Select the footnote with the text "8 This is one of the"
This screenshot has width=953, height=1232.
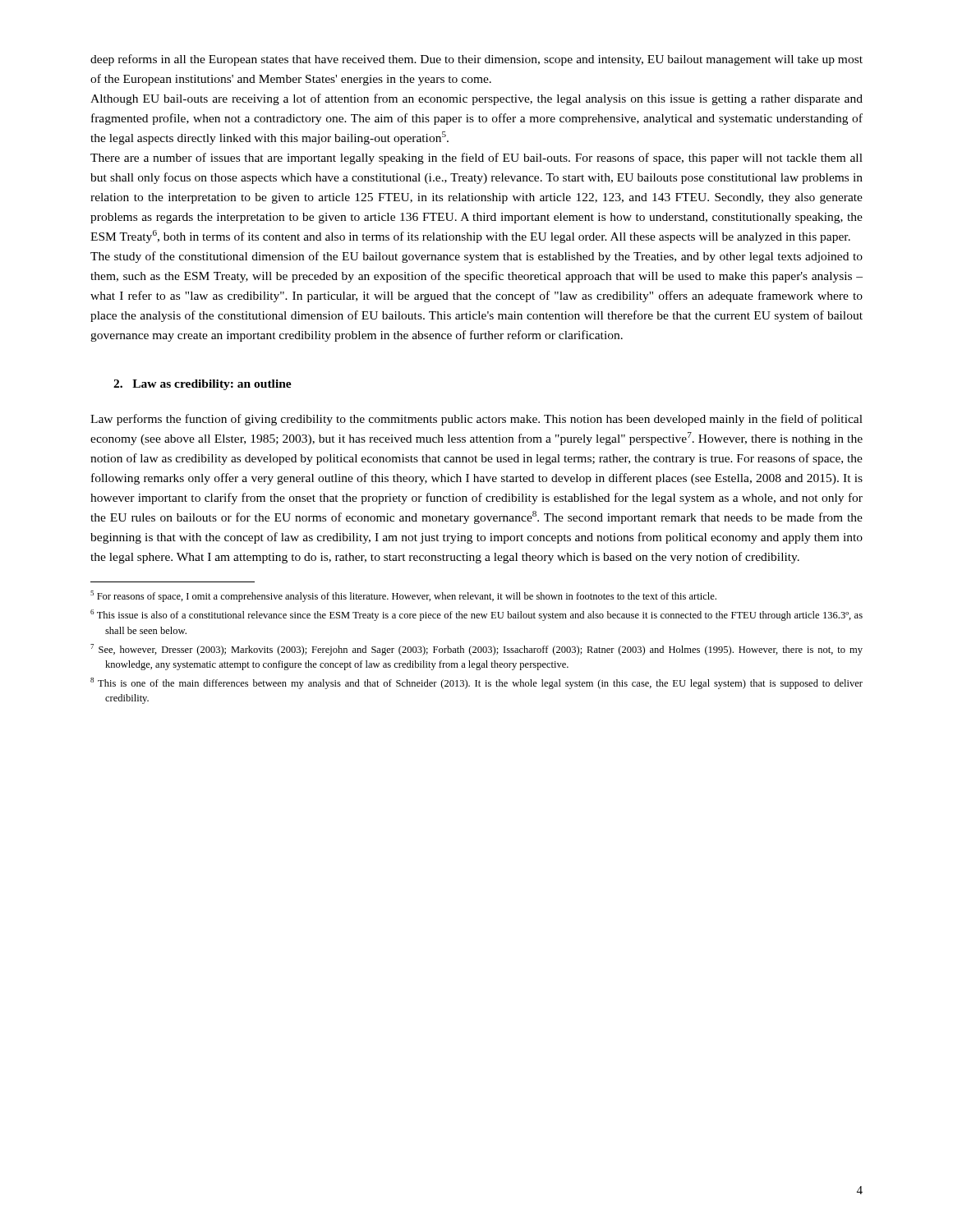(x=476, y=690)
